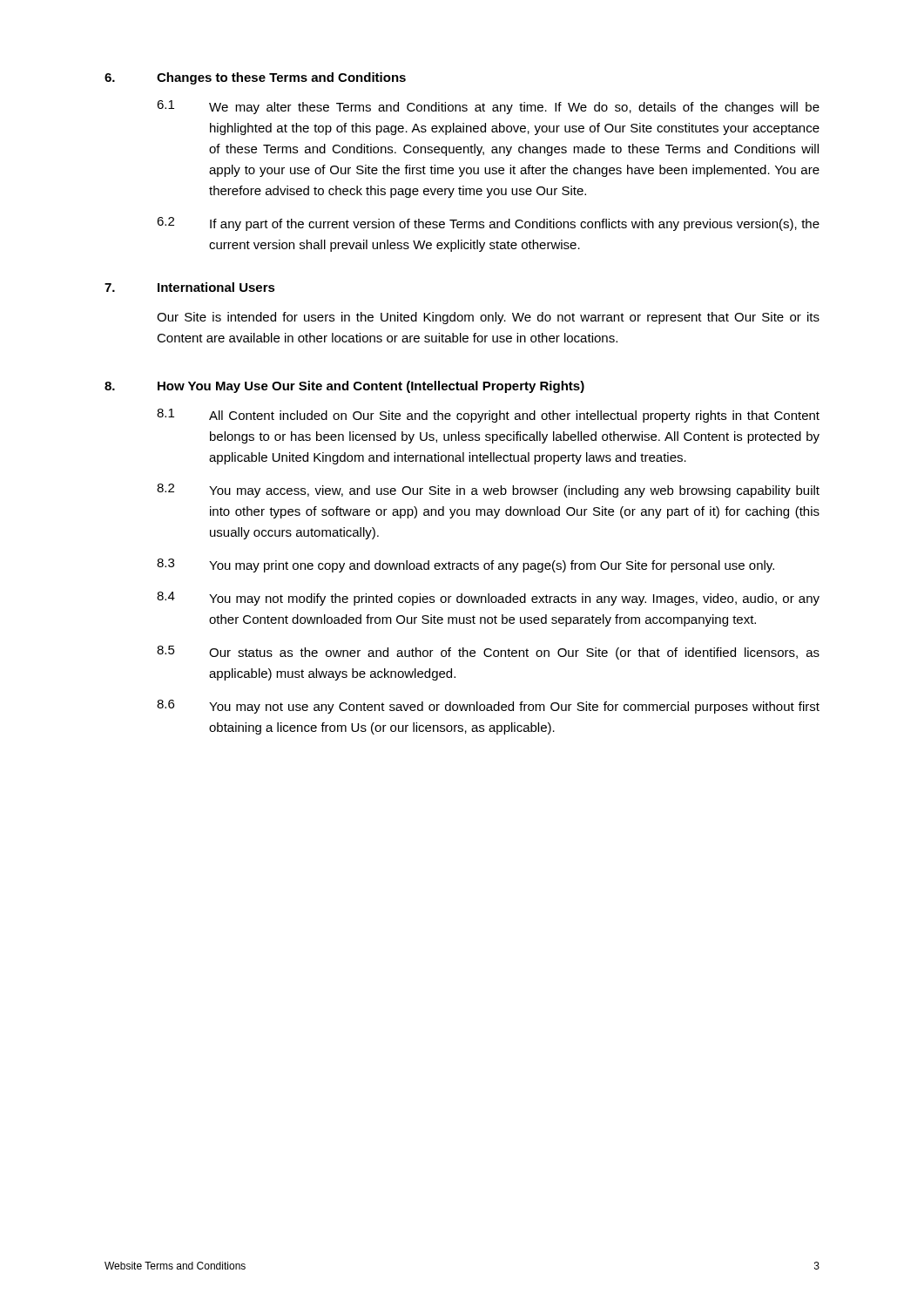Click on the block starting "8.6 You may not use any"

(x=488, y=717)
